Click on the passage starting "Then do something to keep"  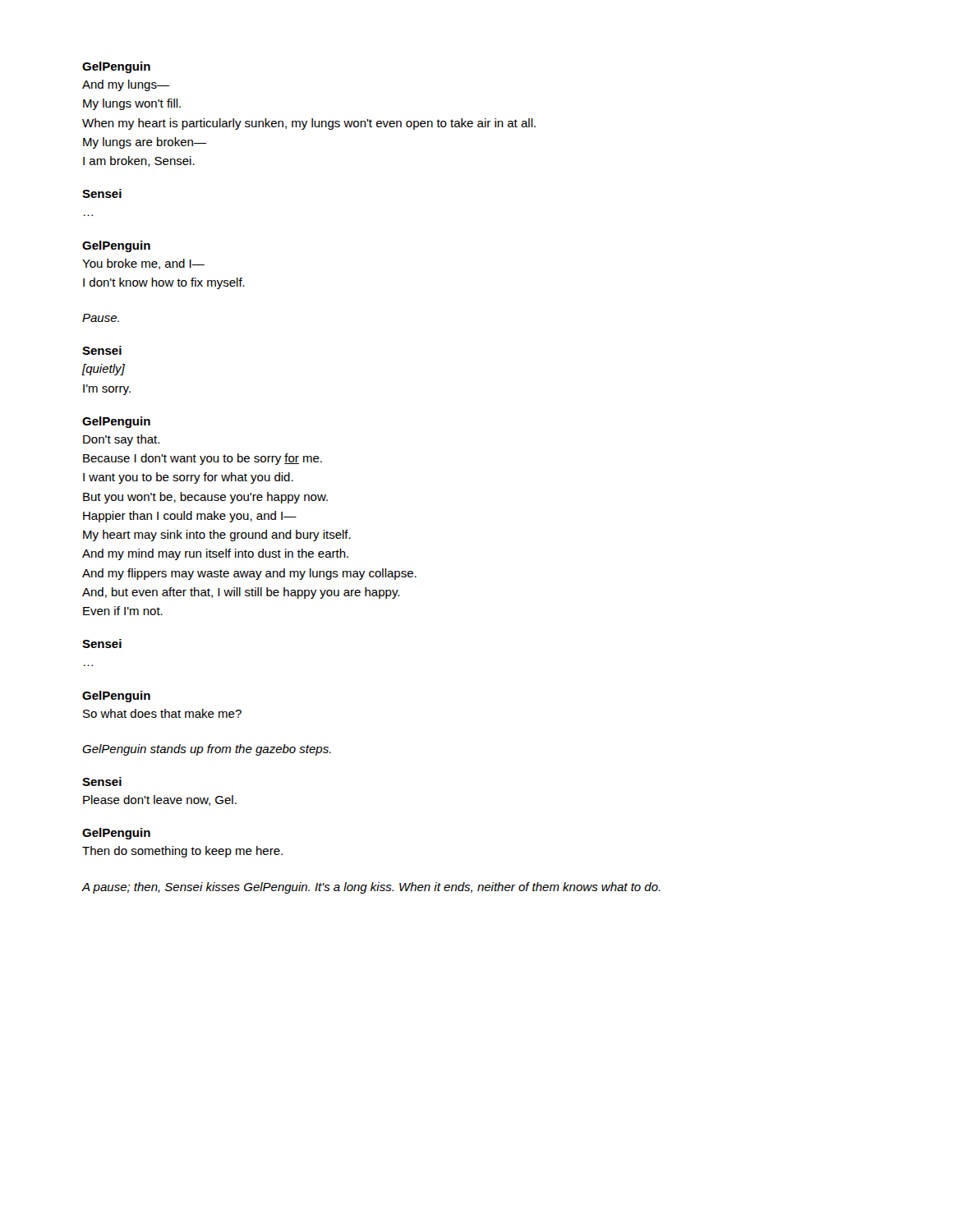[183, 851]
